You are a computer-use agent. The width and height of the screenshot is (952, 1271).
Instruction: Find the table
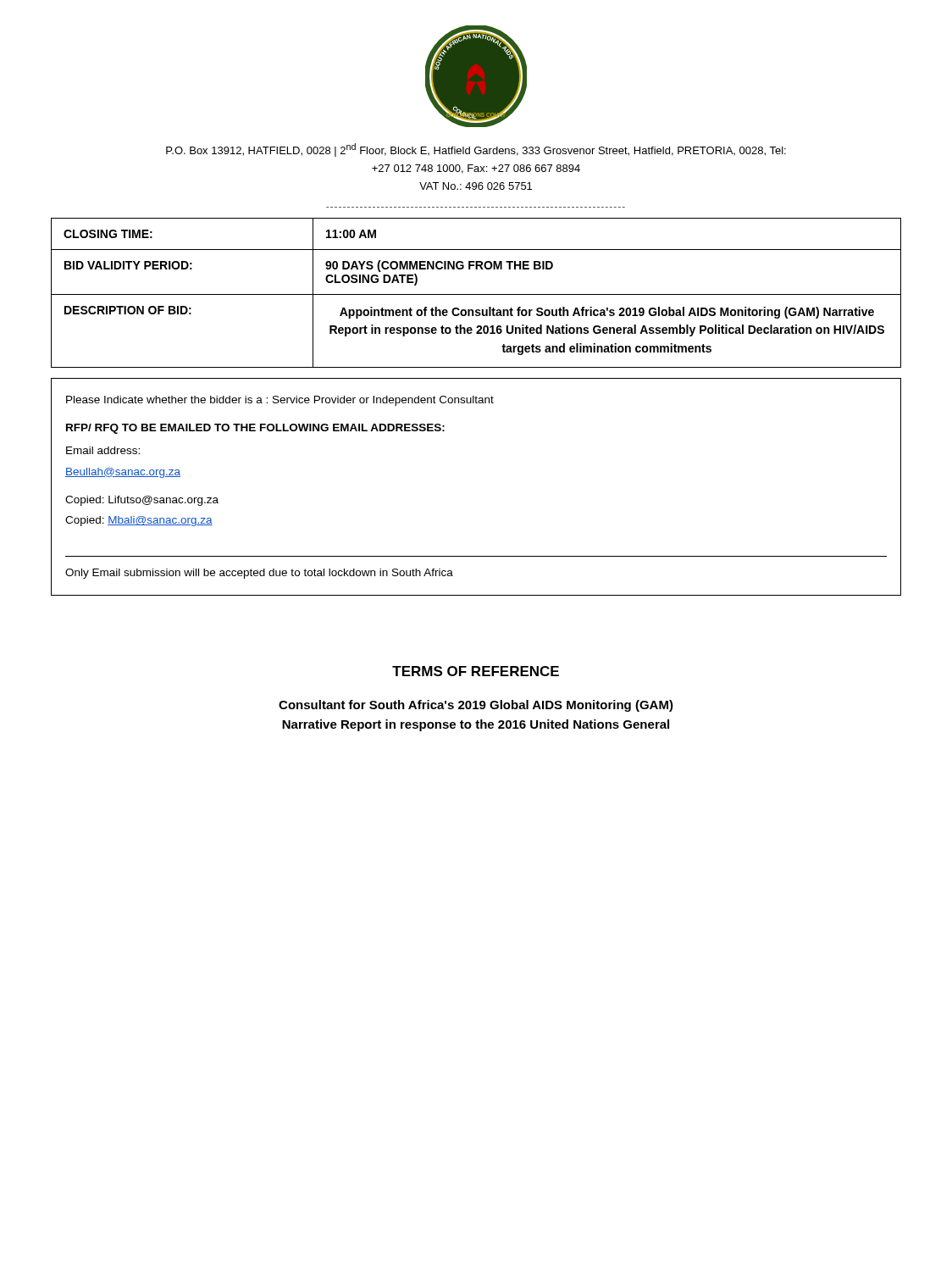click(476, 293)
